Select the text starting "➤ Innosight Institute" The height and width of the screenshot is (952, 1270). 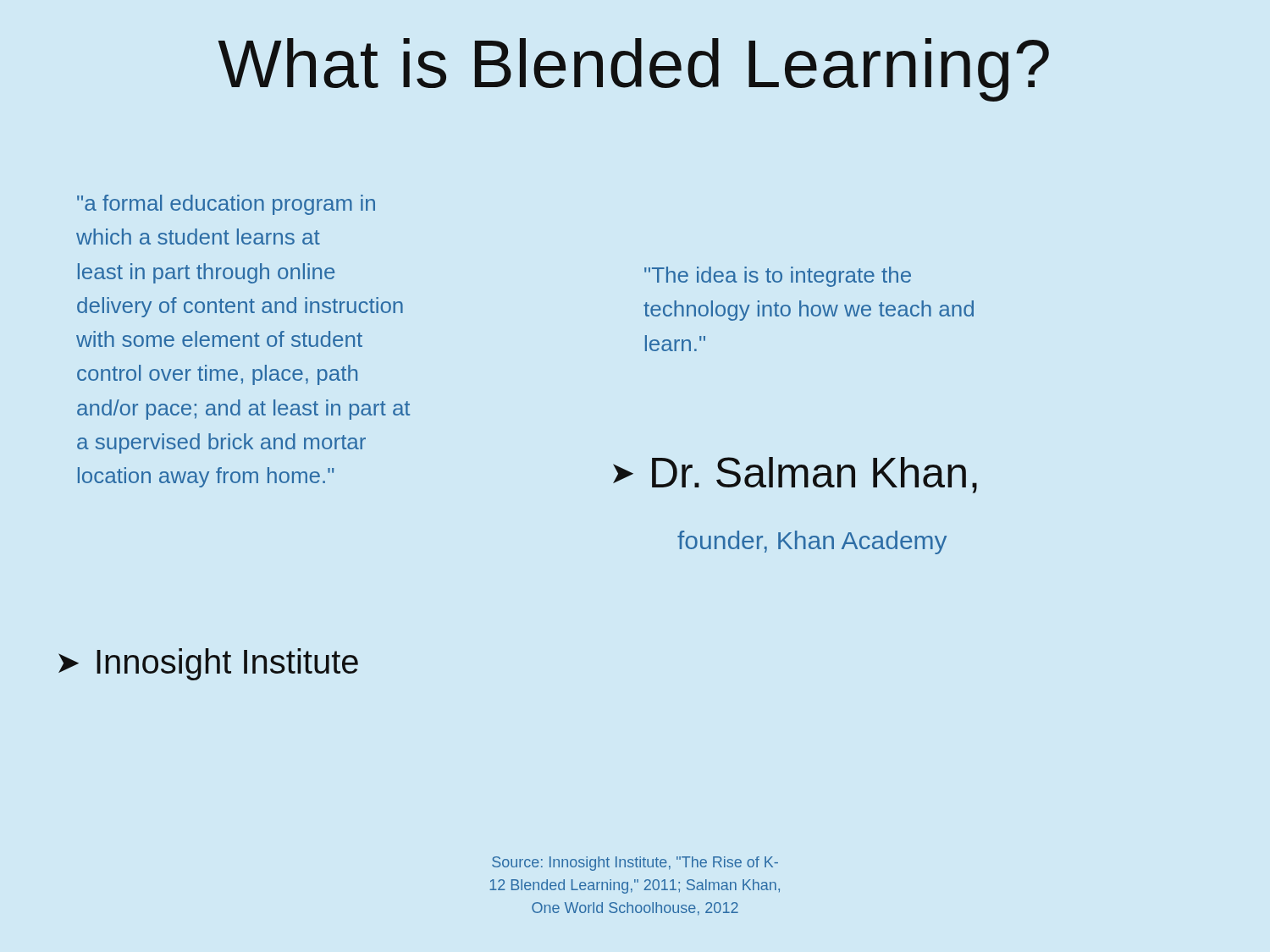pyautogui.click(x=207, y=662)
